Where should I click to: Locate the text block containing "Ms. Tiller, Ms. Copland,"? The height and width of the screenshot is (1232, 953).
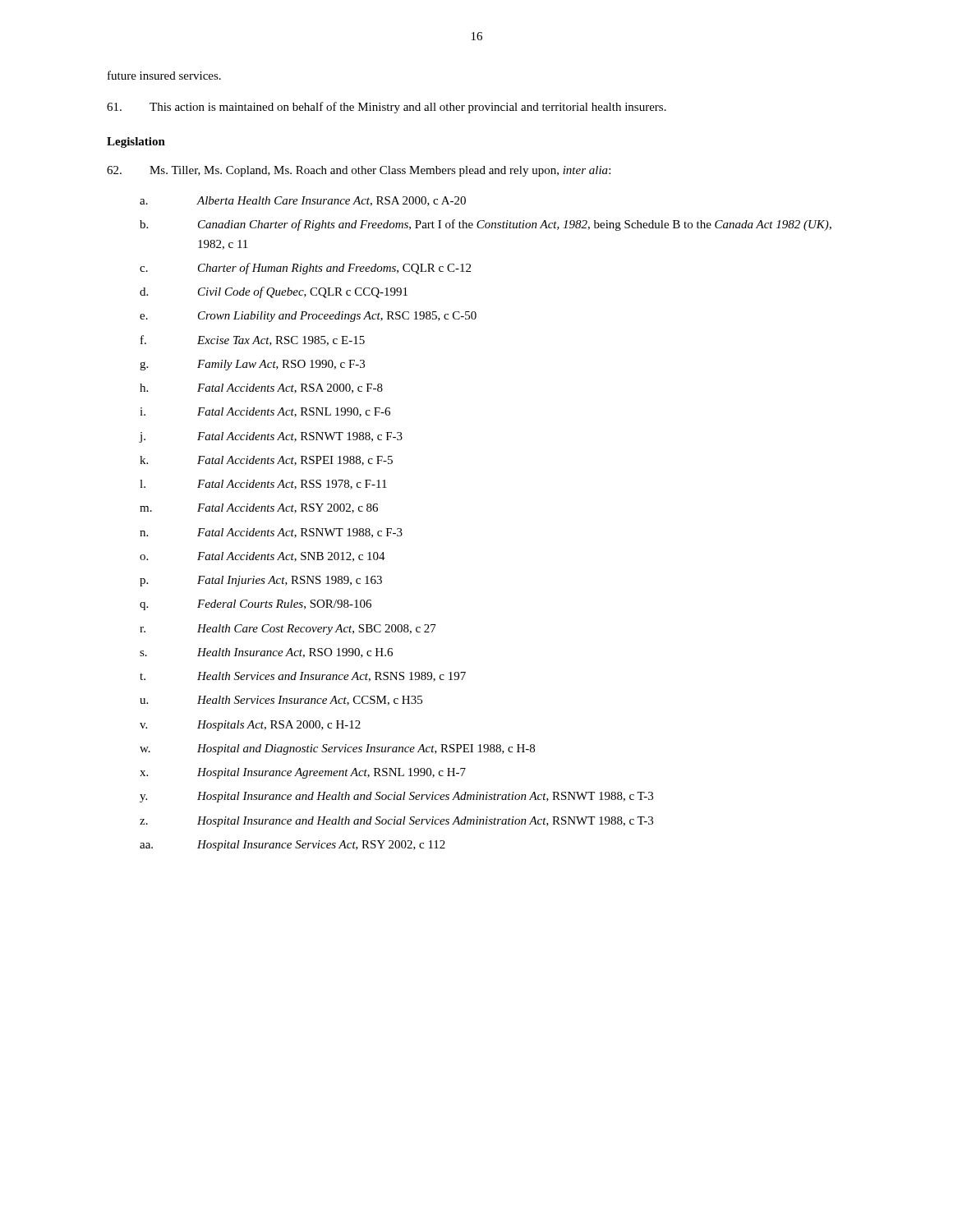475,170
